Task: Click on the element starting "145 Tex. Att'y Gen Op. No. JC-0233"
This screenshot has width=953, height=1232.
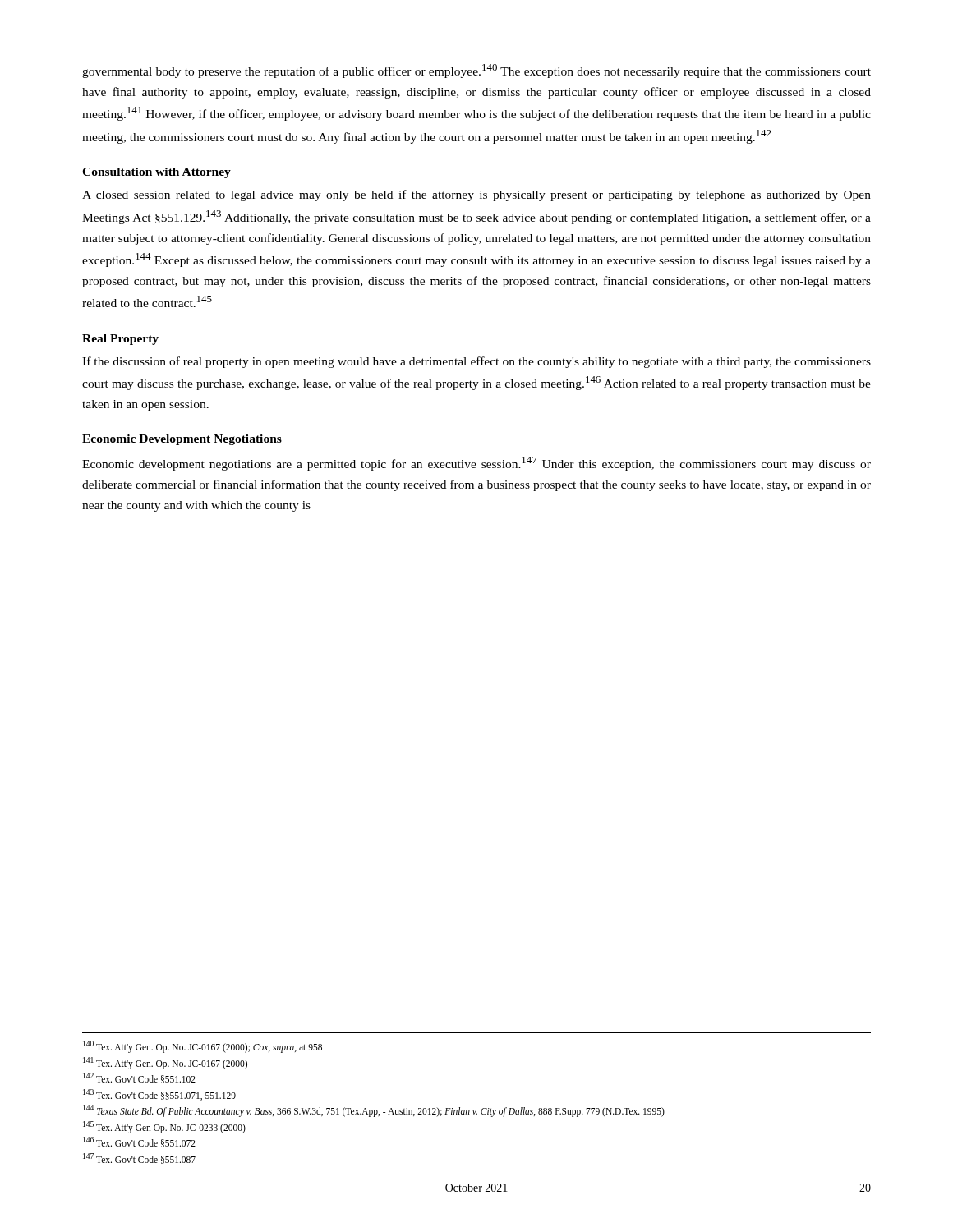Action: click(164, 1126)
